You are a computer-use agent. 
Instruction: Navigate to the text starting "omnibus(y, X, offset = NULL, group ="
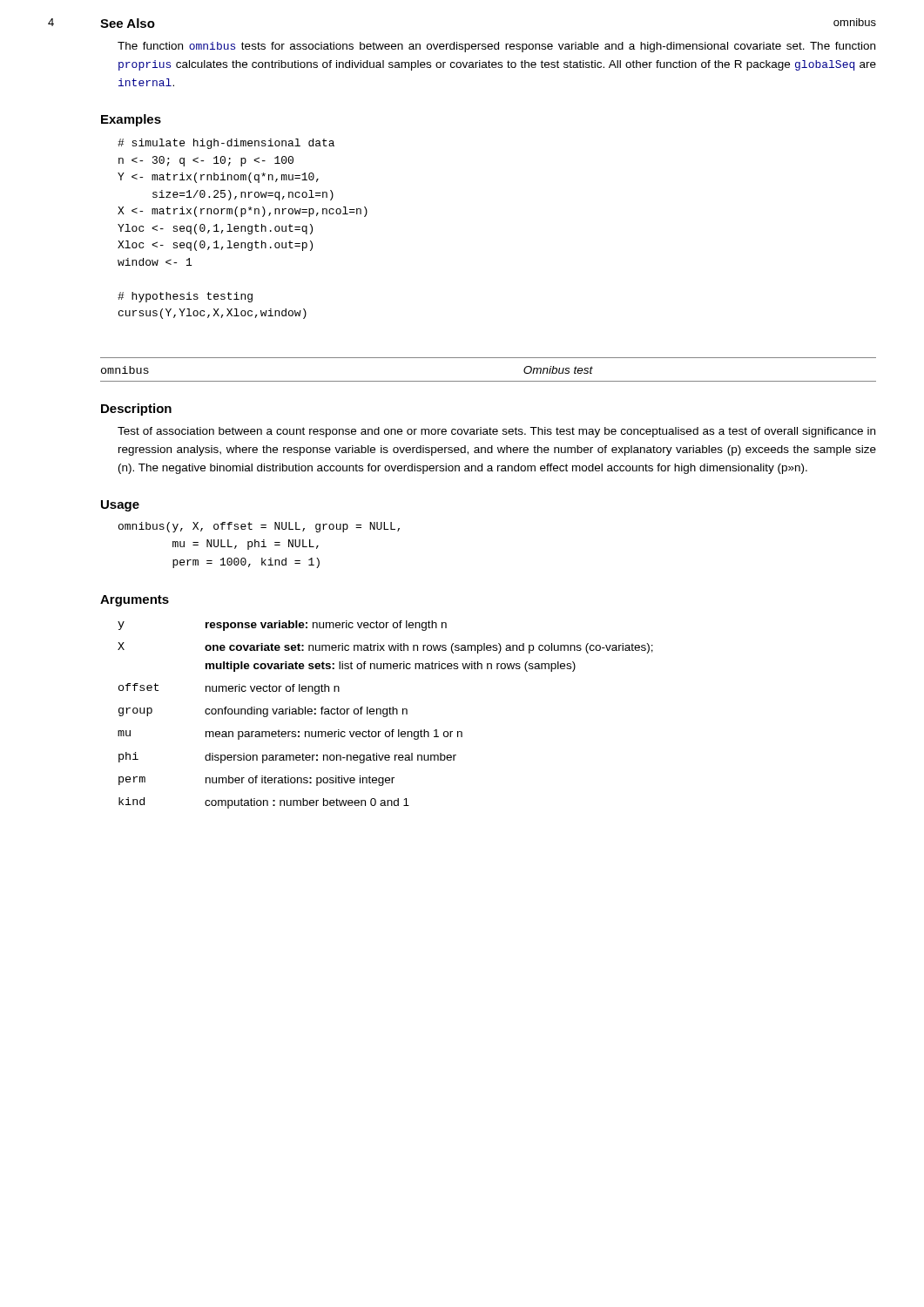coord(260,545)
